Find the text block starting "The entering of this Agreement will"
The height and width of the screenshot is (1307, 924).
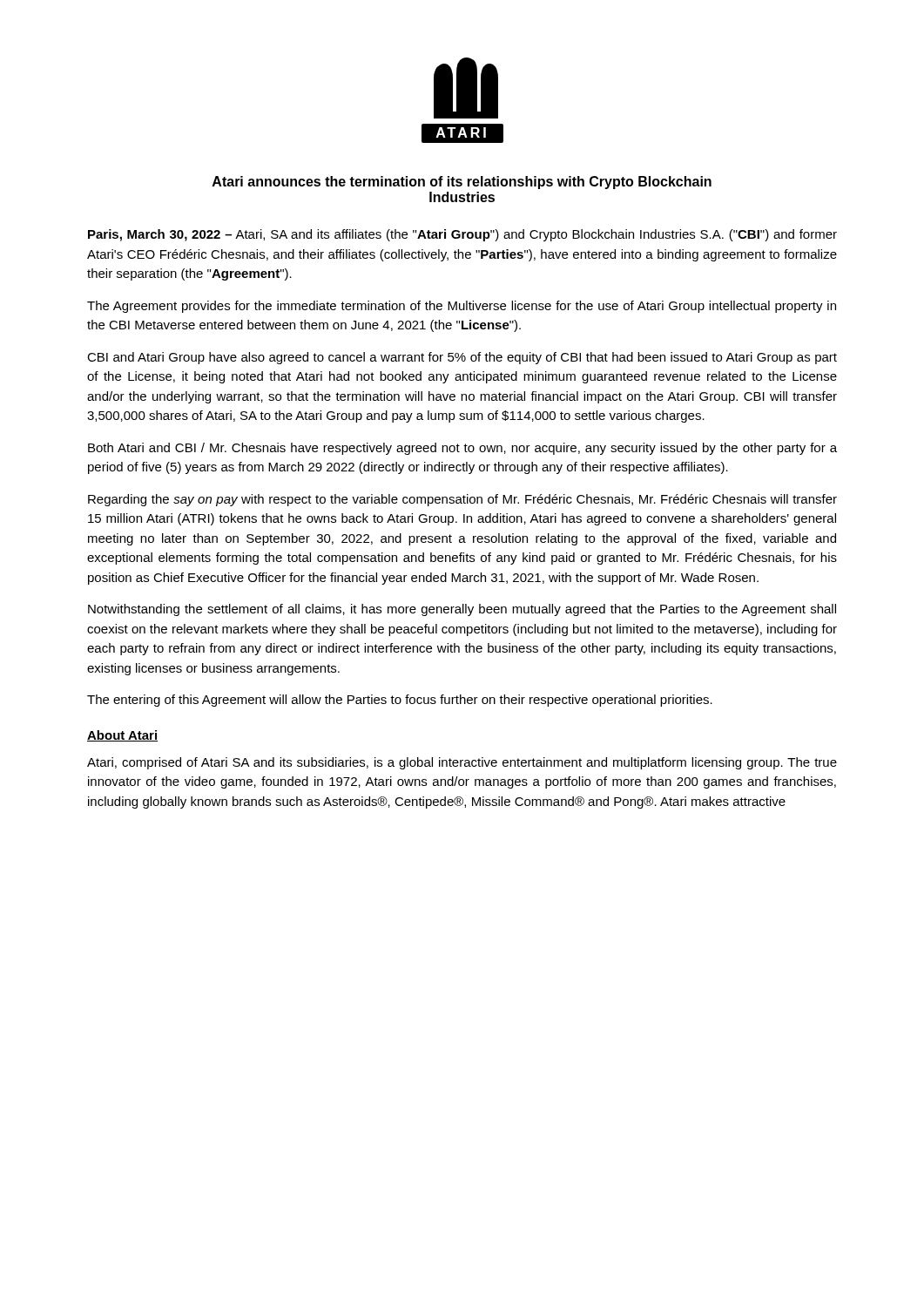[400, 699]
